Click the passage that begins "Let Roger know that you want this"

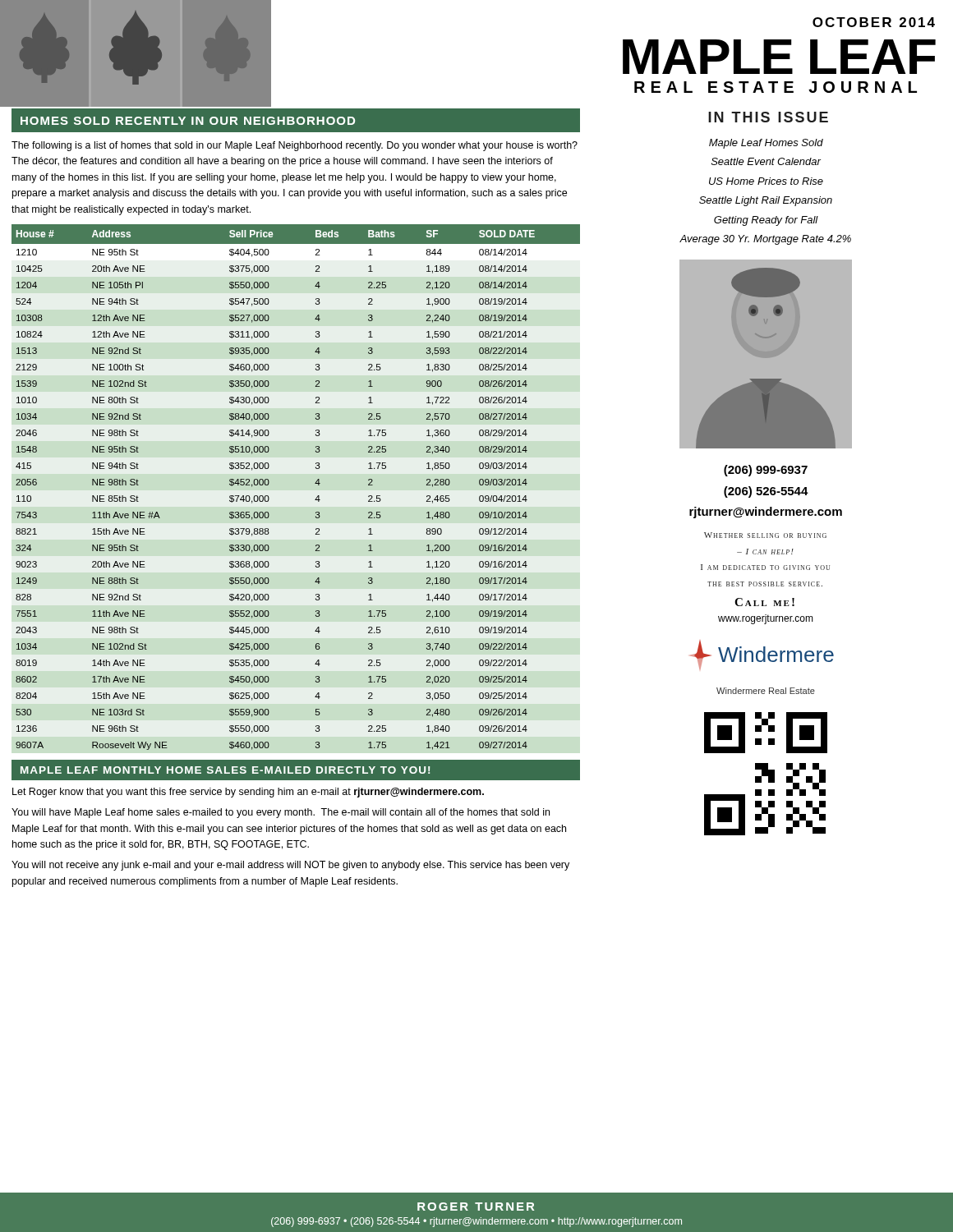pyautogui.click(x=248, y=792)
